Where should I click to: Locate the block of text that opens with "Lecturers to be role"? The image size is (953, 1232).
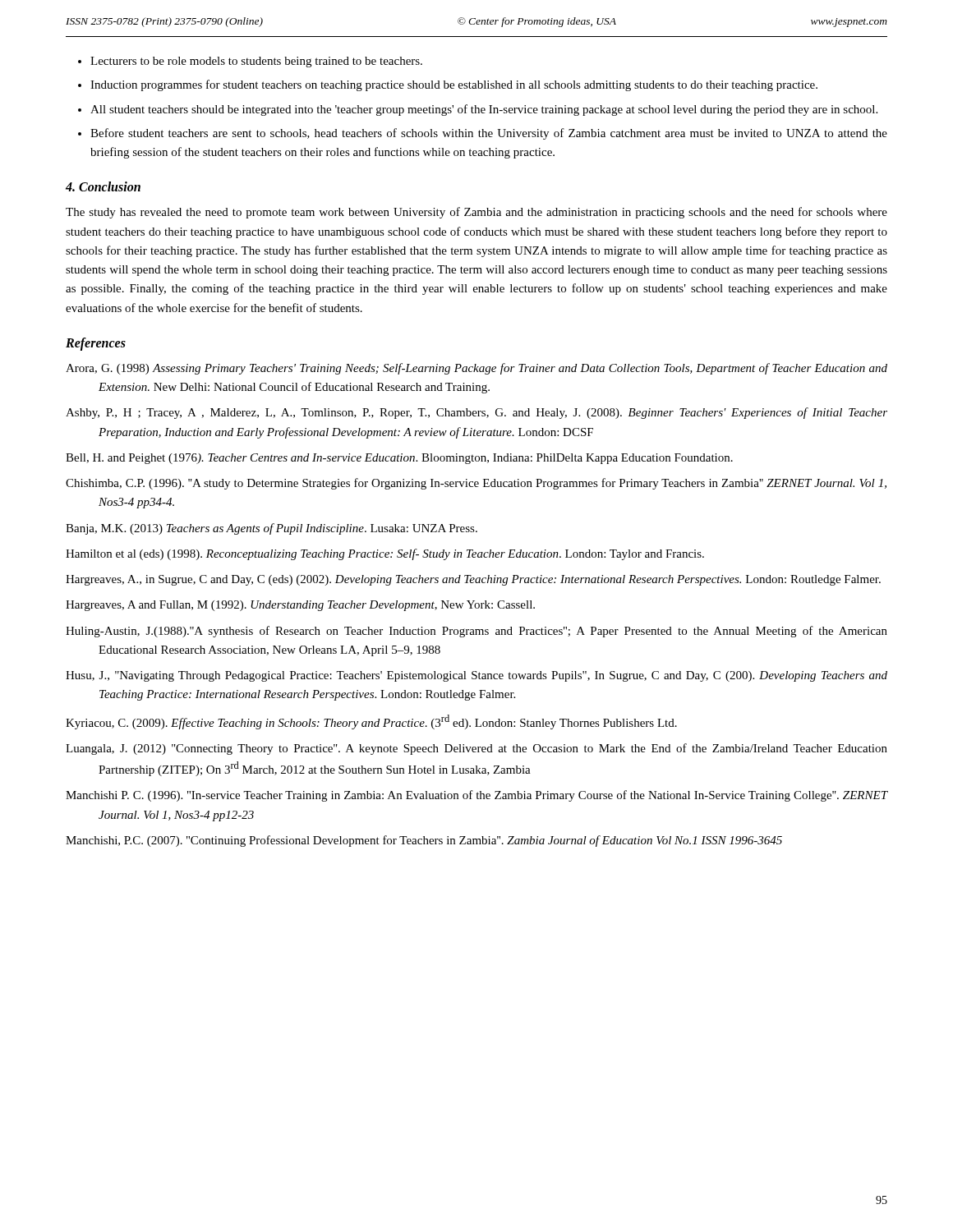[x=257, y=61]
